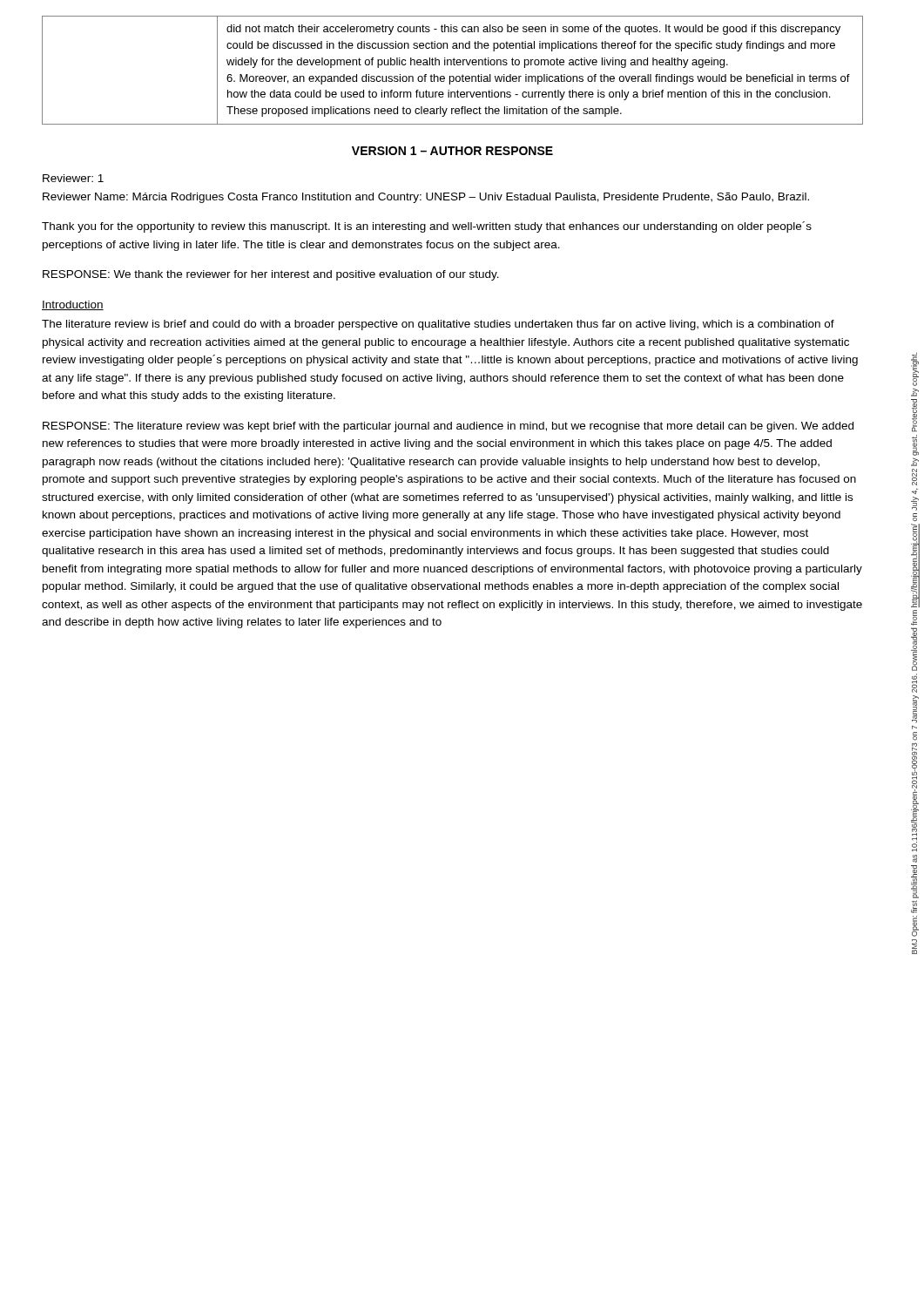
Task: Locate the text block that says "Reviewer: 1 Reviewer Name:"
Action: (x=426, y=187)
